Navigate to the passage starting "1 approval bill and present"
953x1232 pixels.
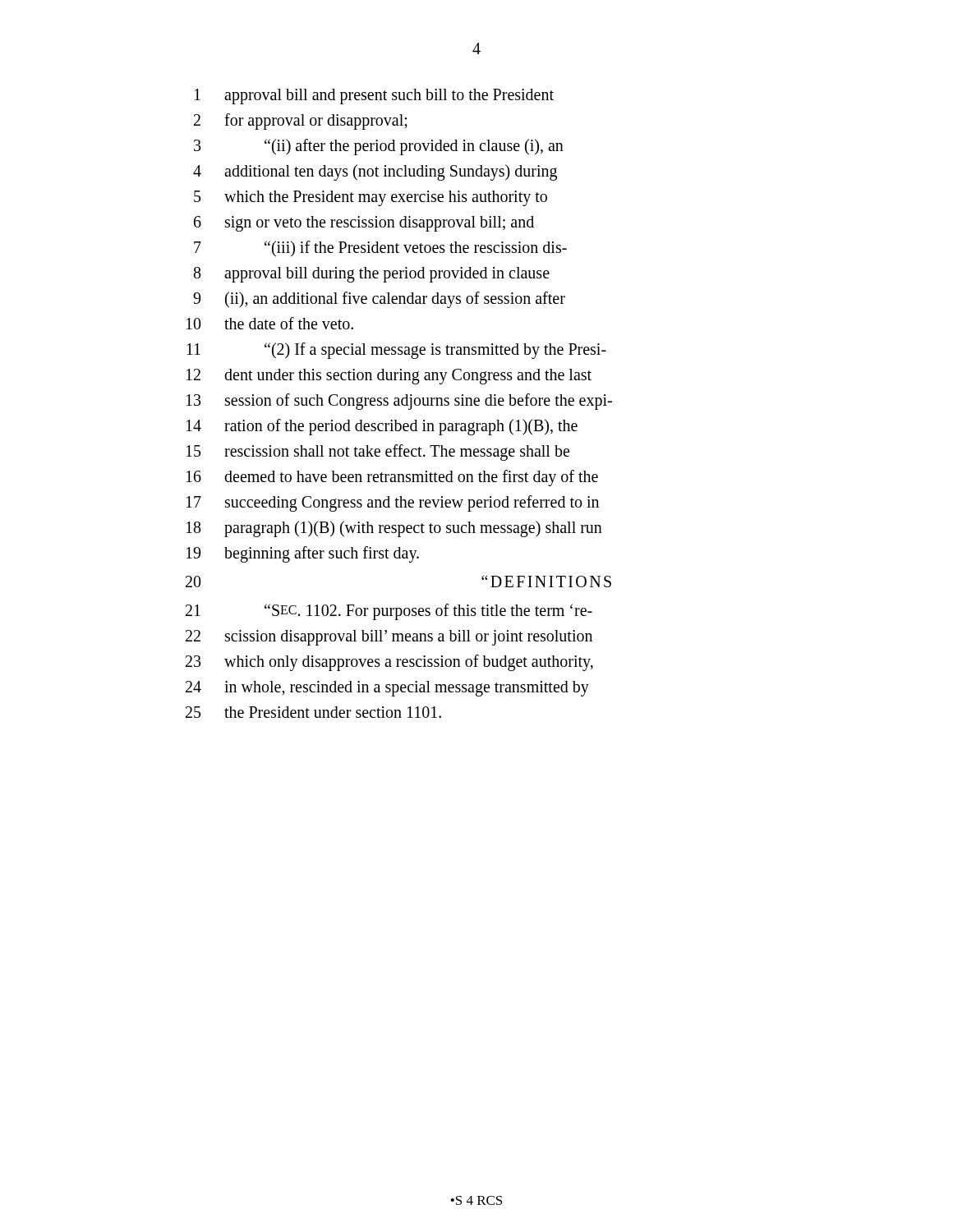pyautogui.click(x=513, y=95)
